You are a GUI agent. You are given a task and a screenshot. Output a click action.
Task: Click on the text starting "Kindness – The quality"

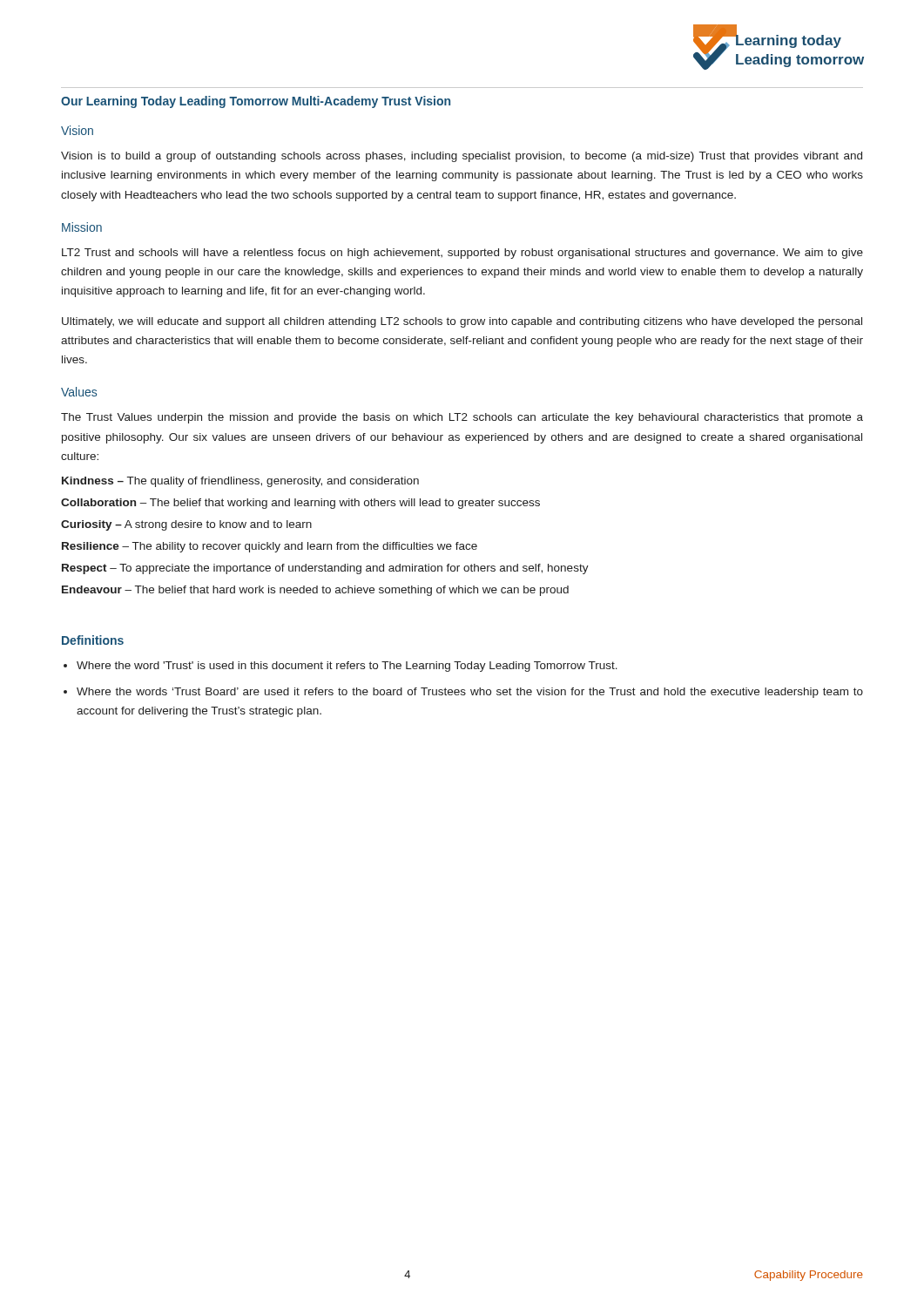coord(240,481)
